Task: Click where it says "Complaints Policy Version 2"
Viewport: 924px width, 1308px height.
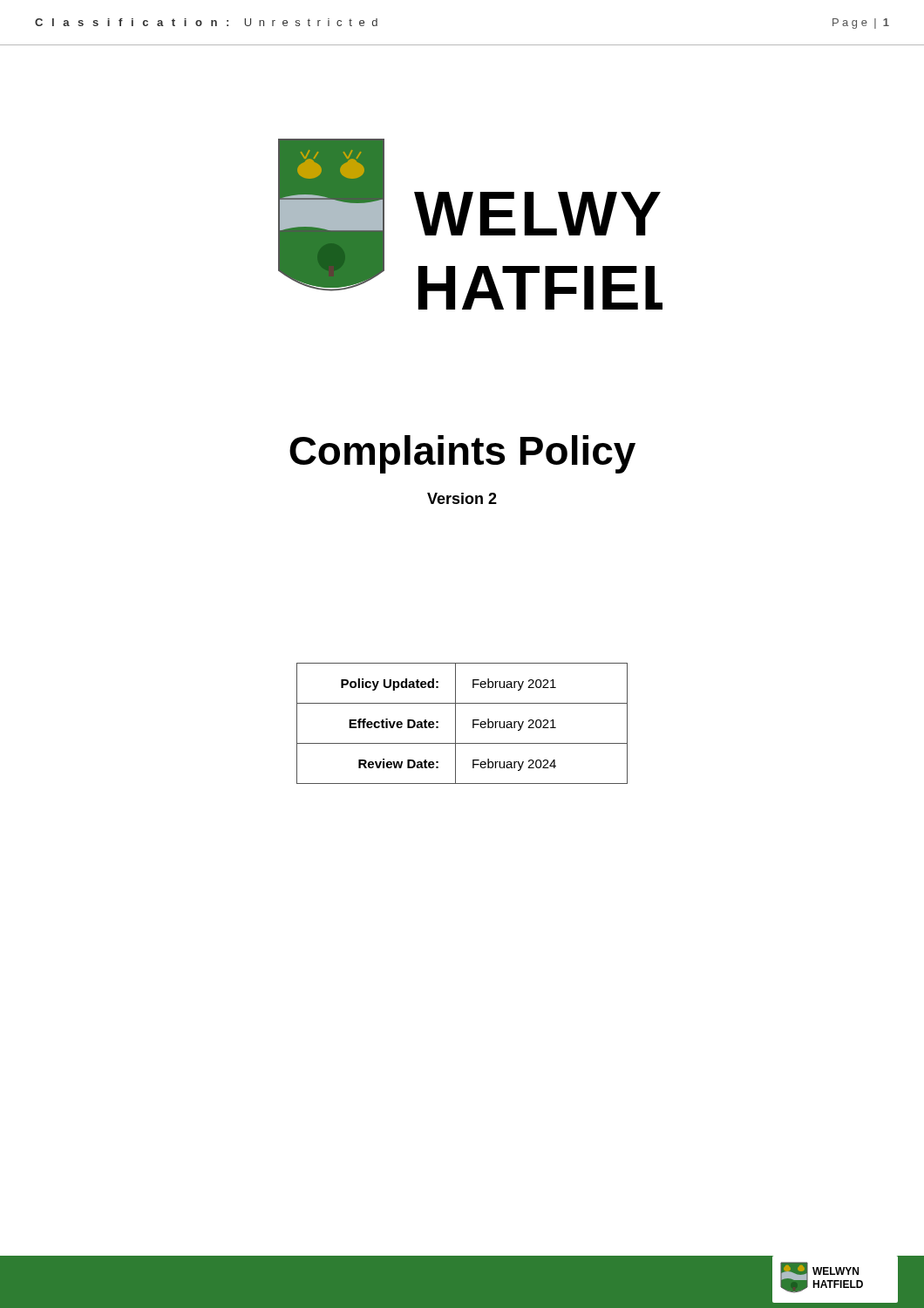Action: coord(462,468)
